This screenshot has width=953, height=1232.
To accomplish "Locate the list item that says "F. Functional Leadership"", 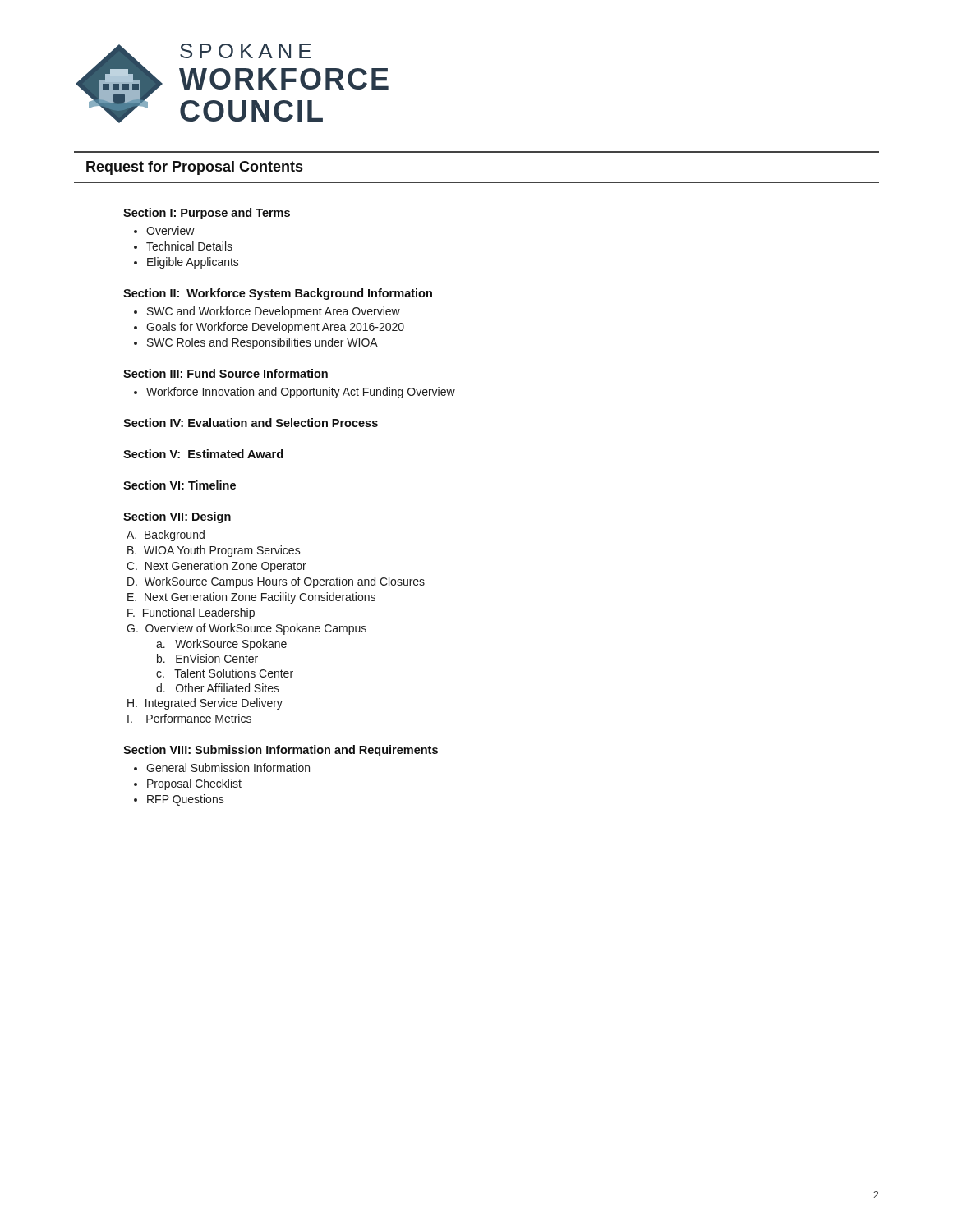I will (191, 614).
